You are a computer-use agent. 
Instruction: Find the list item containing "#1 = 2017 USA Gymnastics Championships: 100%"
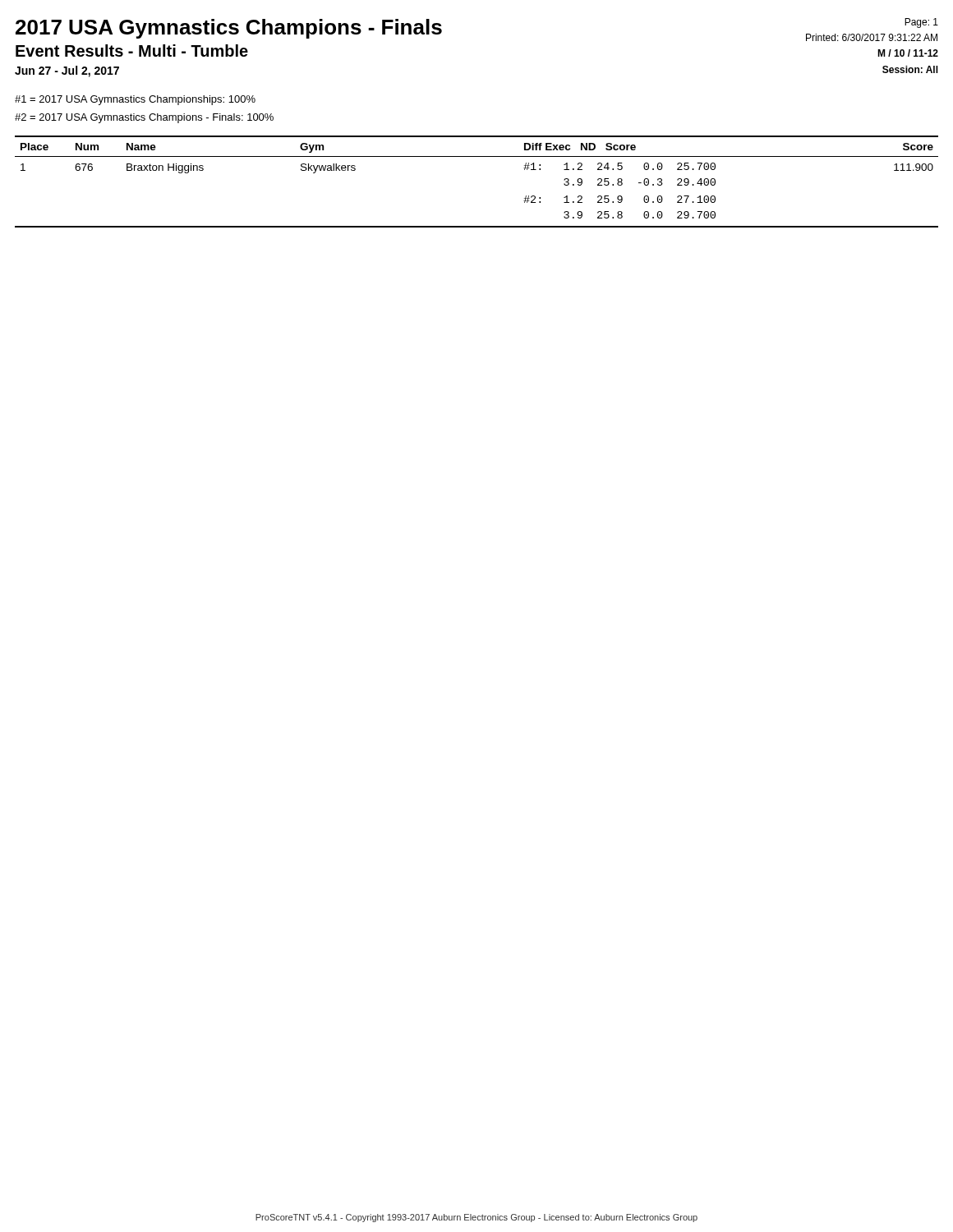(135, 99)
